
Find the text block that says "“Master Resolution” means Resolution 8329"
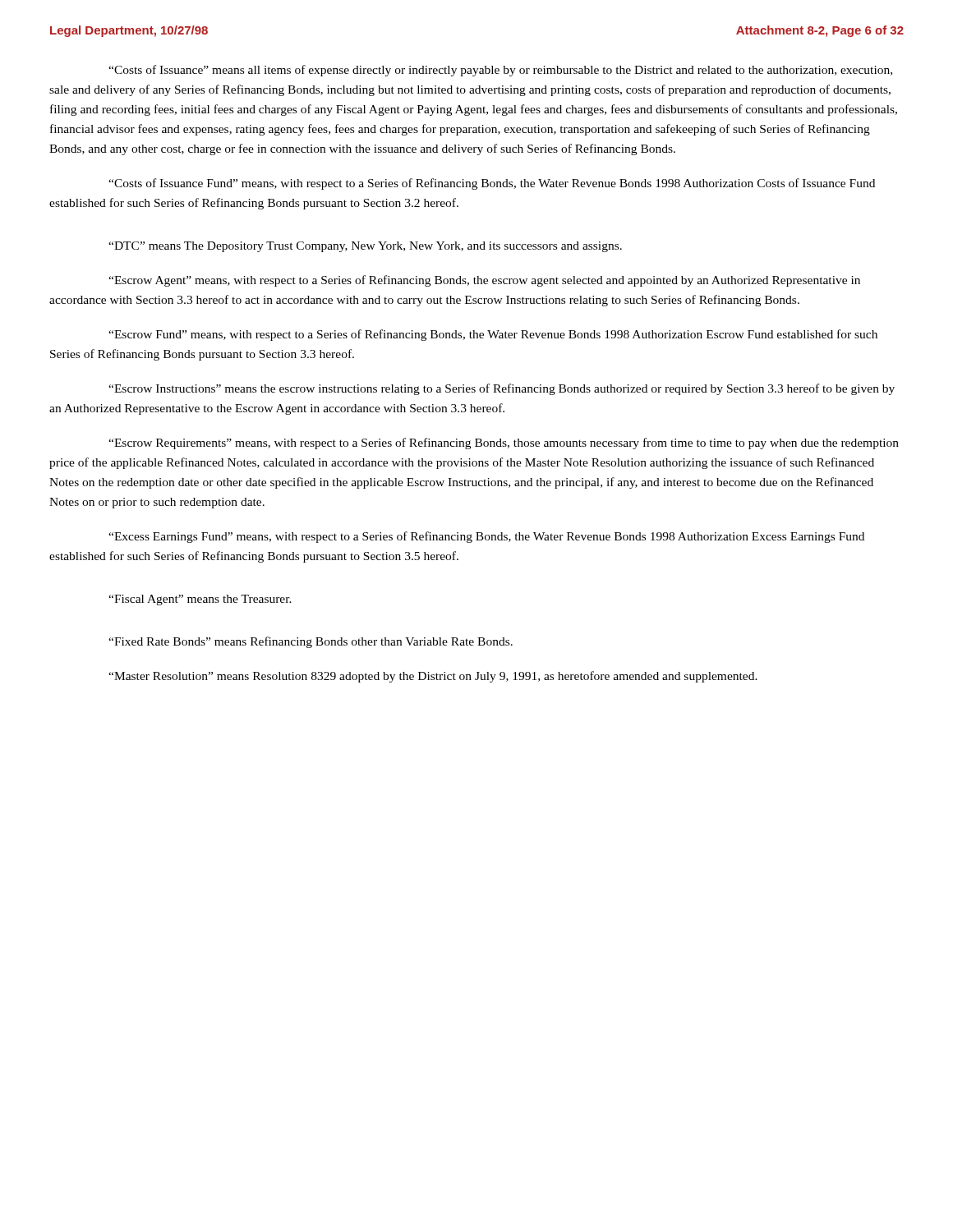click(433, 676)
